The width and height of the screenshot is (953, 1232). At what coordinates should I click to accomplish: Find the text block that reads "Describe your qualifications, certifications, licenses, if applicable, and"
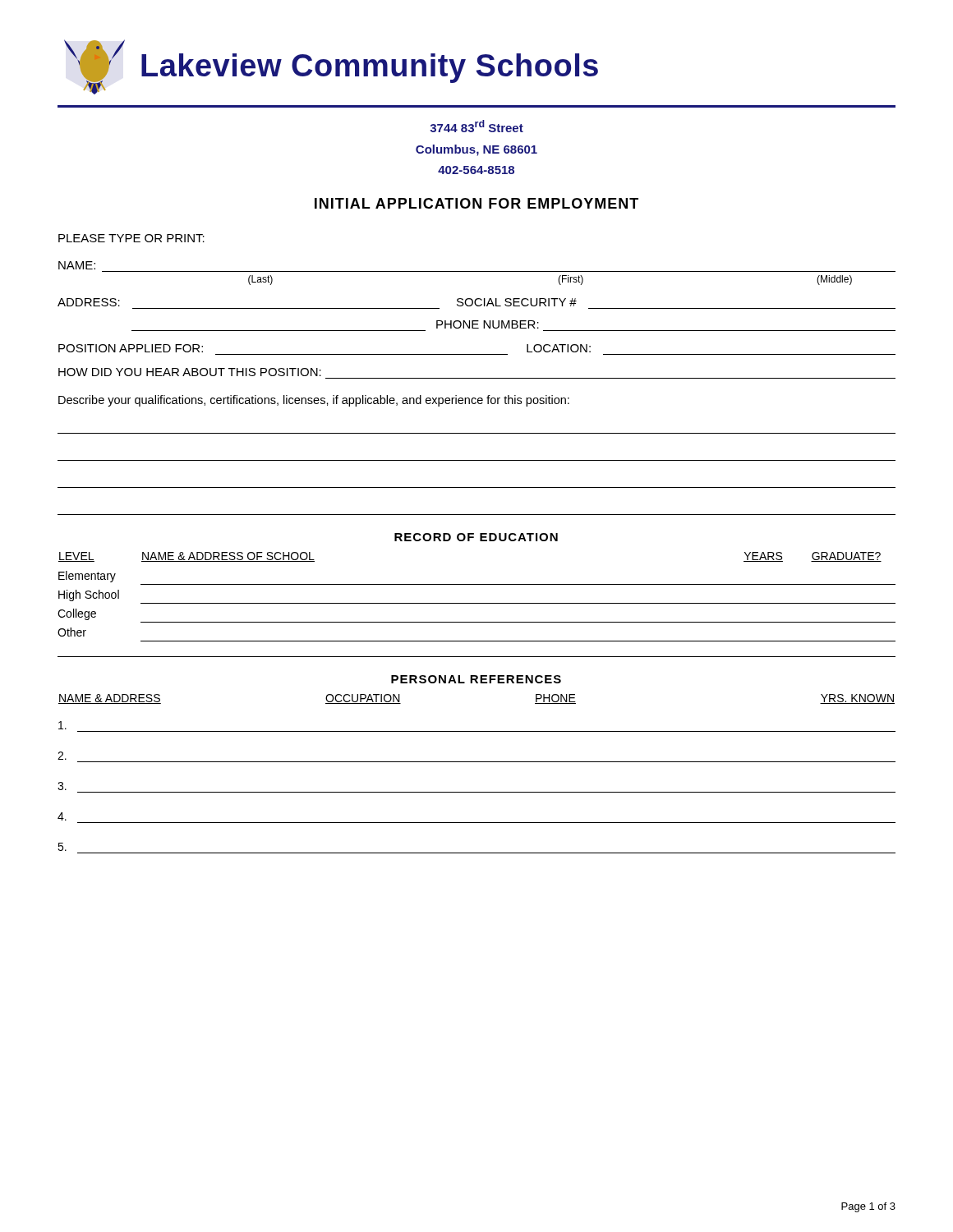point(314,400)
